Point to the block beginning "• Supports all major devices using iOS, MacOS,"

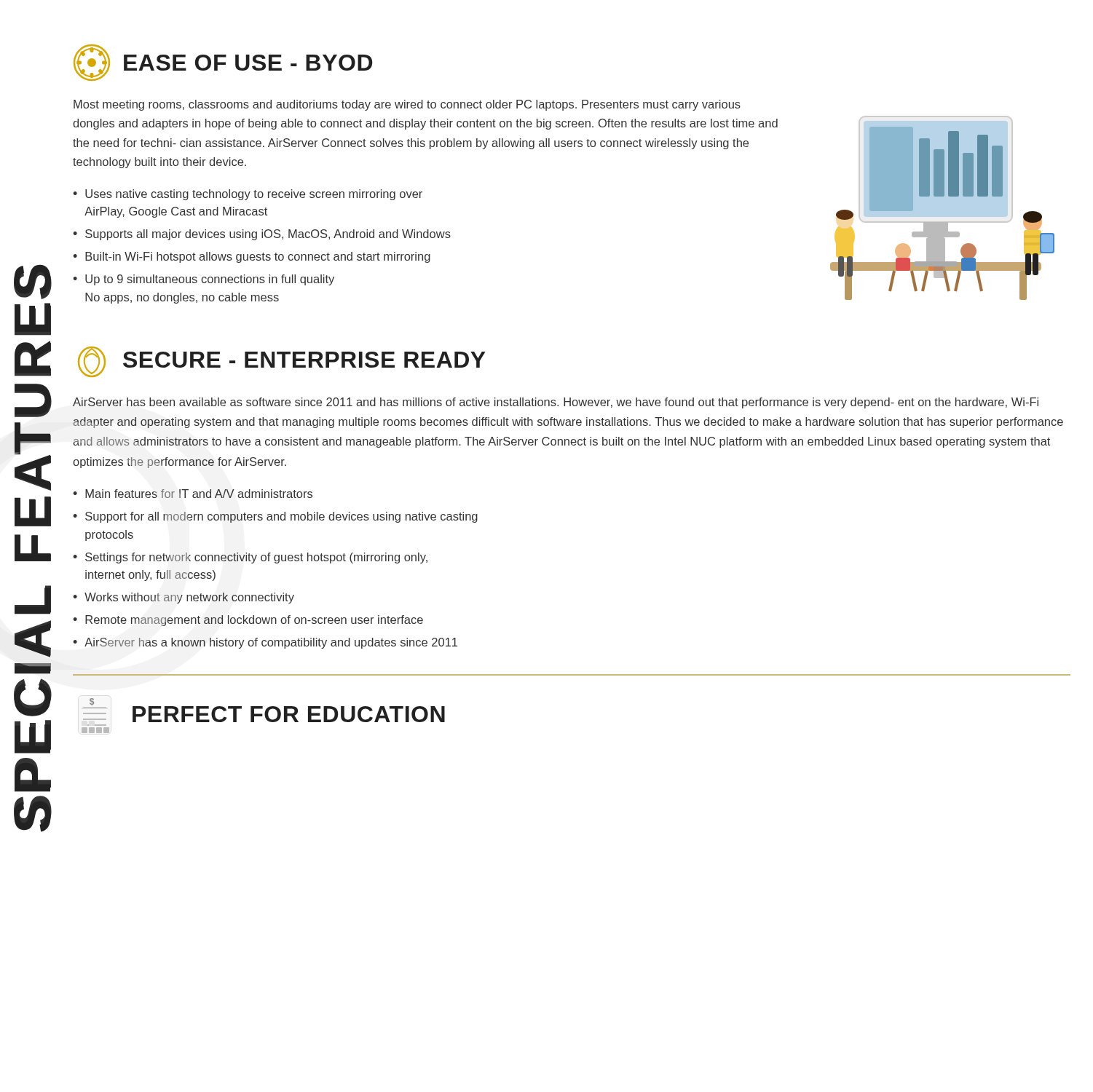pyautogui.click(x=262, y=234)
